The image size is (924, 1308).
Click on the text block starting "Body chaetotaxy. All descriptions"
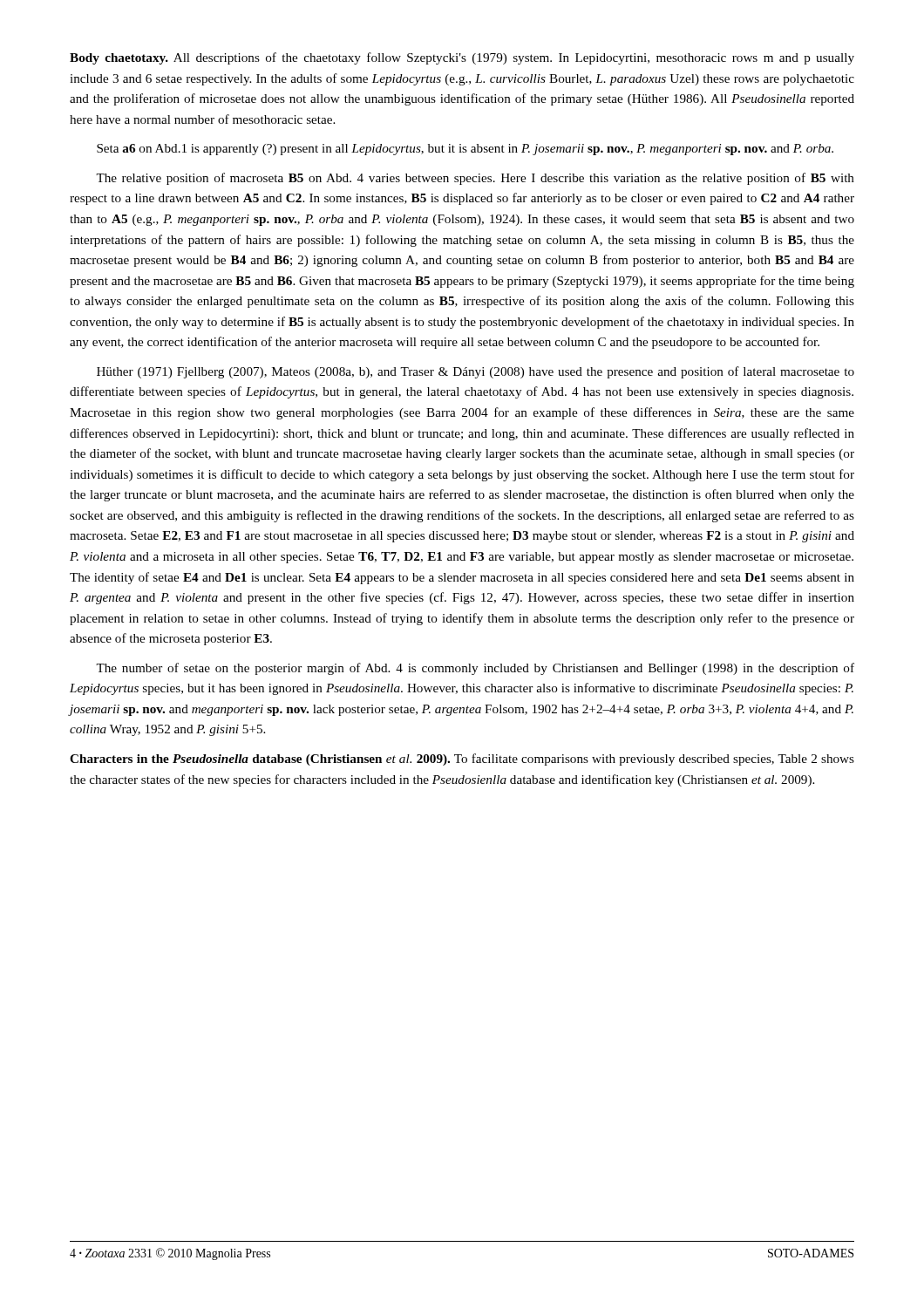click(x=462, y=88)
